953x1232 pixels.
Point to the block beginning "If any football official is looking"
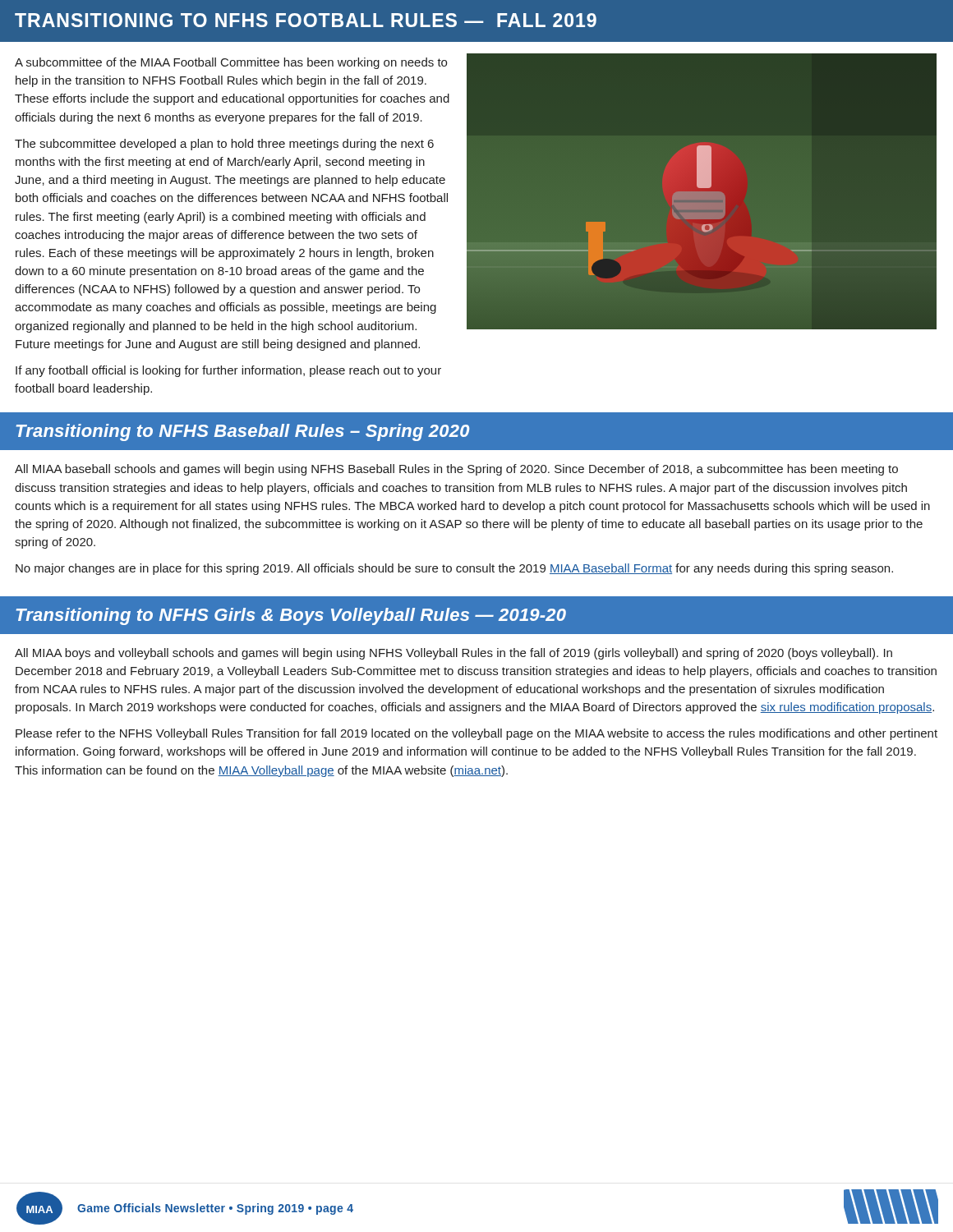[232, 380]
